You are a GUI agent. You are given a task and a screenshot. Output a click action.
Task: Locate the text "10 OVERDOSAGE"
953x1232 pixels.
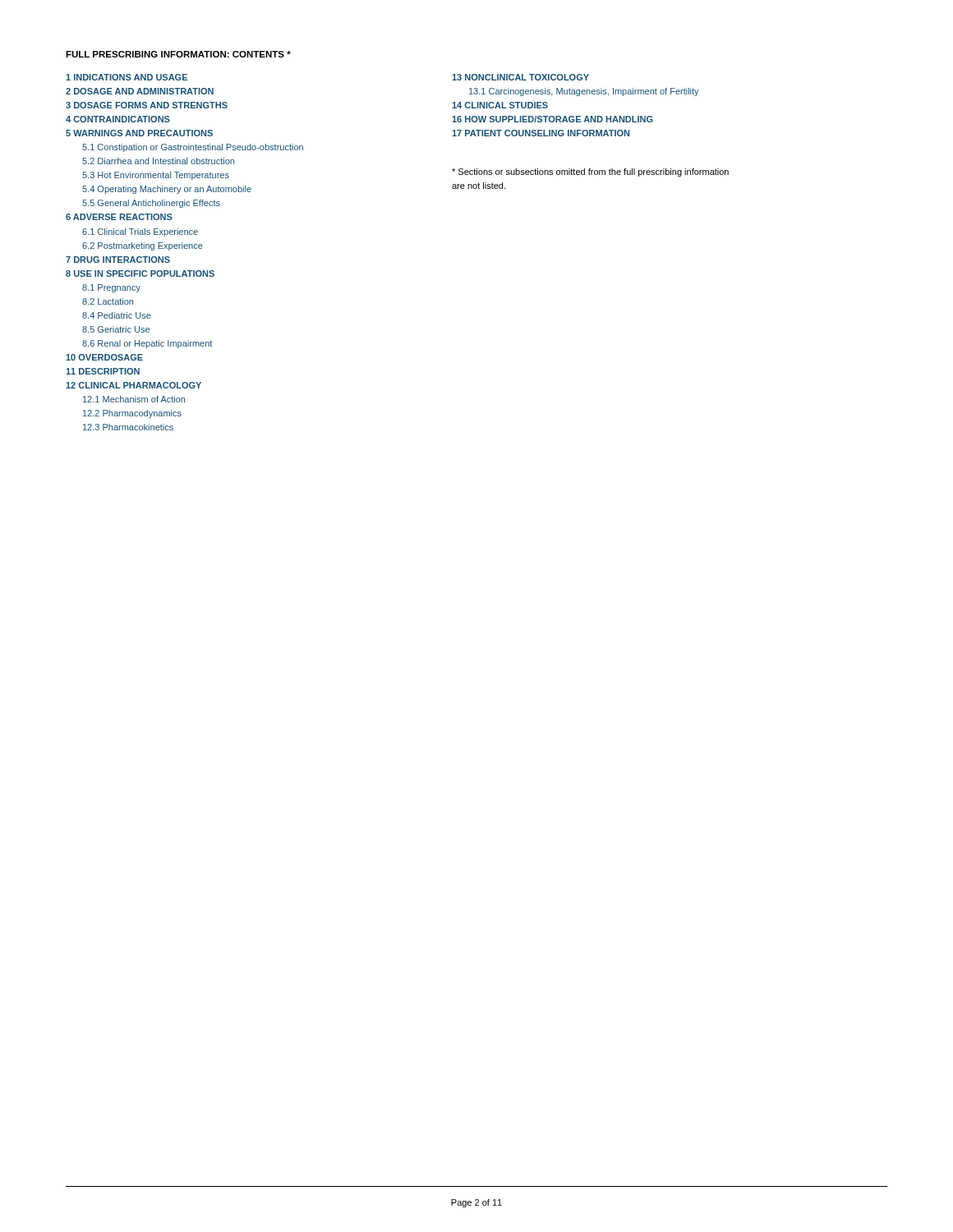[104, 357]
